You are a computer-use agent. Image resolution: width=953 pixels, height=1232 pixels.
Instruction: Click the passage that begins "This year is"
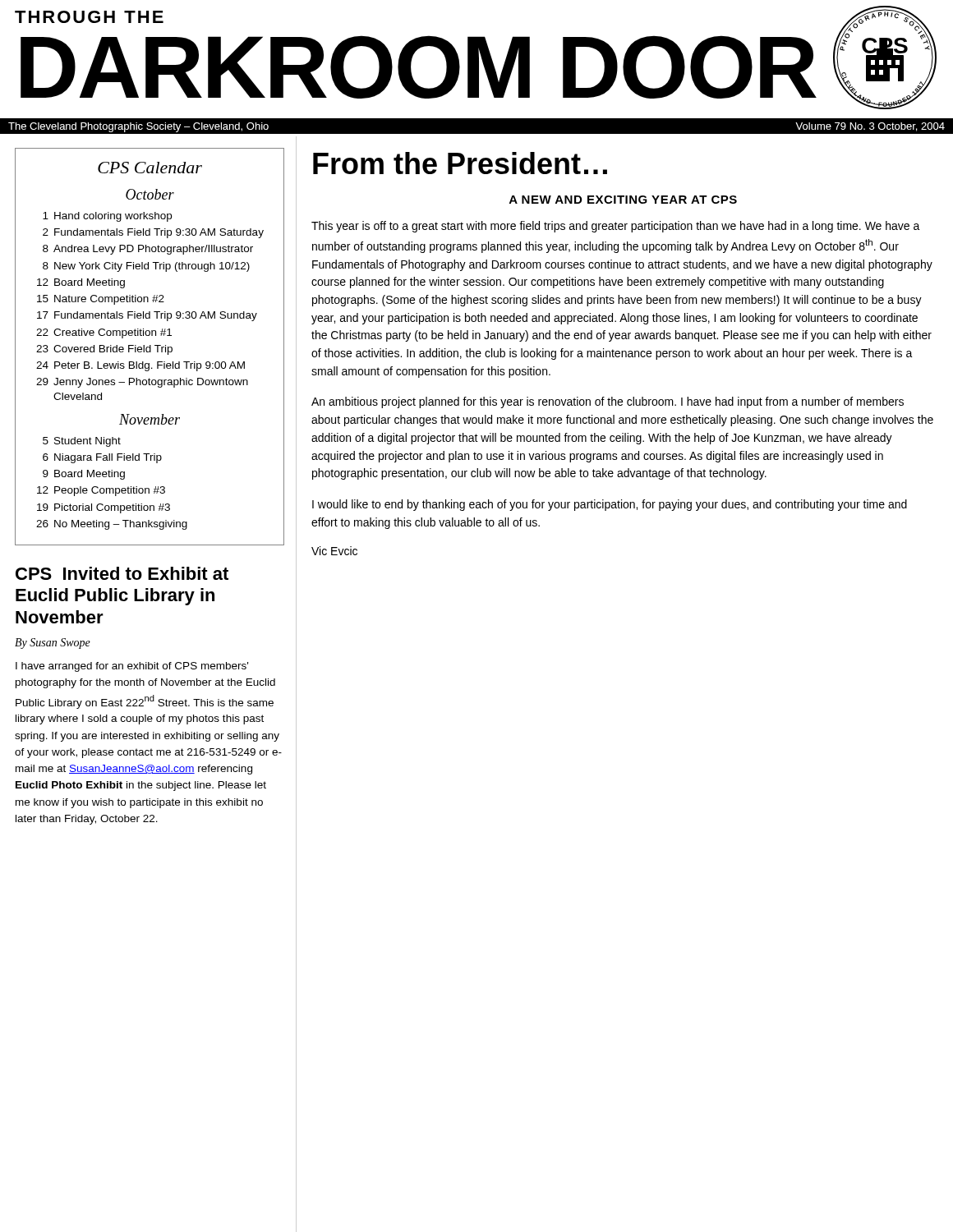click(622, 298)
